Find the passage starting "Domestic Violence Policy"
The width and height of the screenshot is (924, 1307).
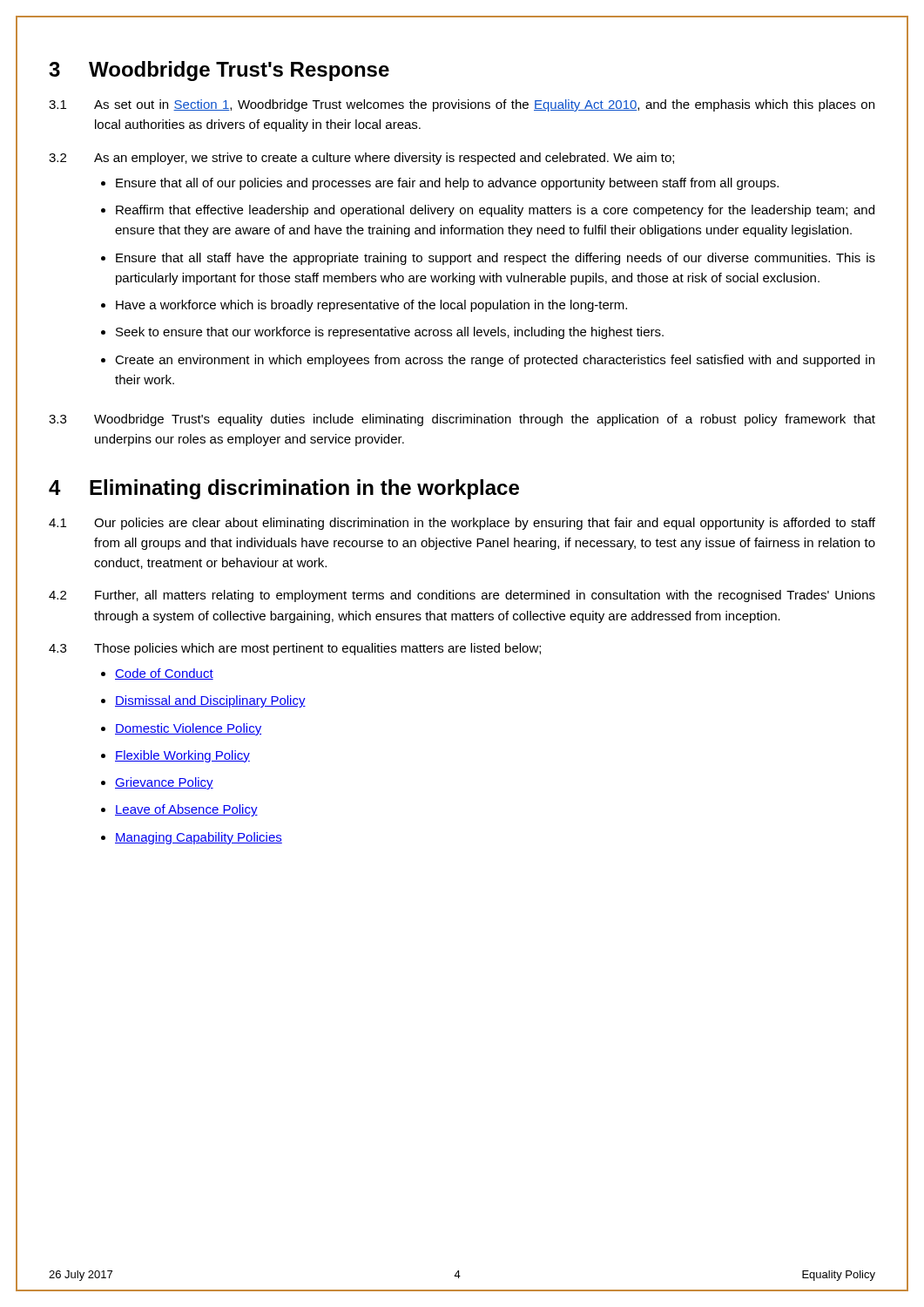tap(188, 728)
